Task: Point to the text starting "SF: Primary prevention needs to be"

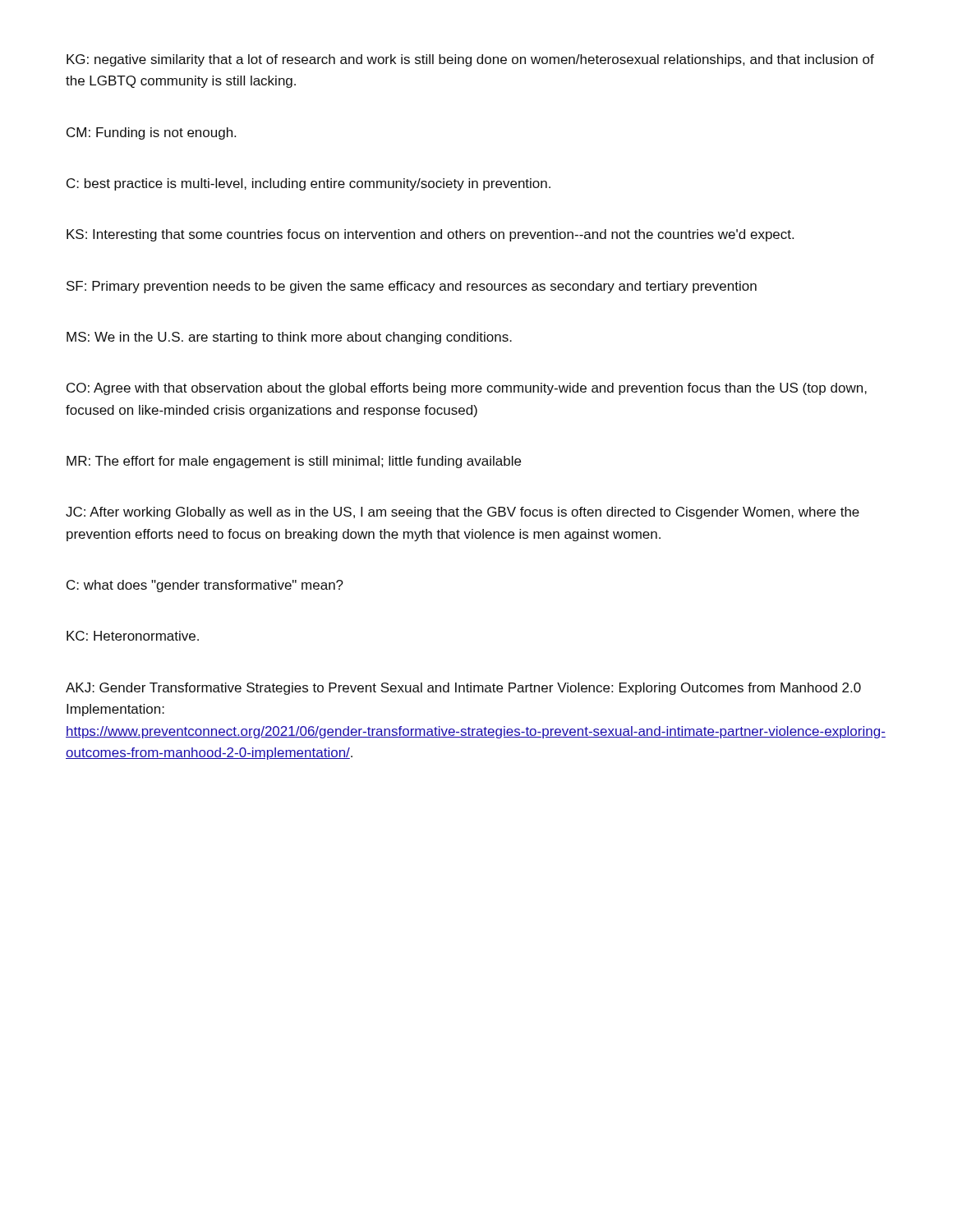Action: [411, 286]
